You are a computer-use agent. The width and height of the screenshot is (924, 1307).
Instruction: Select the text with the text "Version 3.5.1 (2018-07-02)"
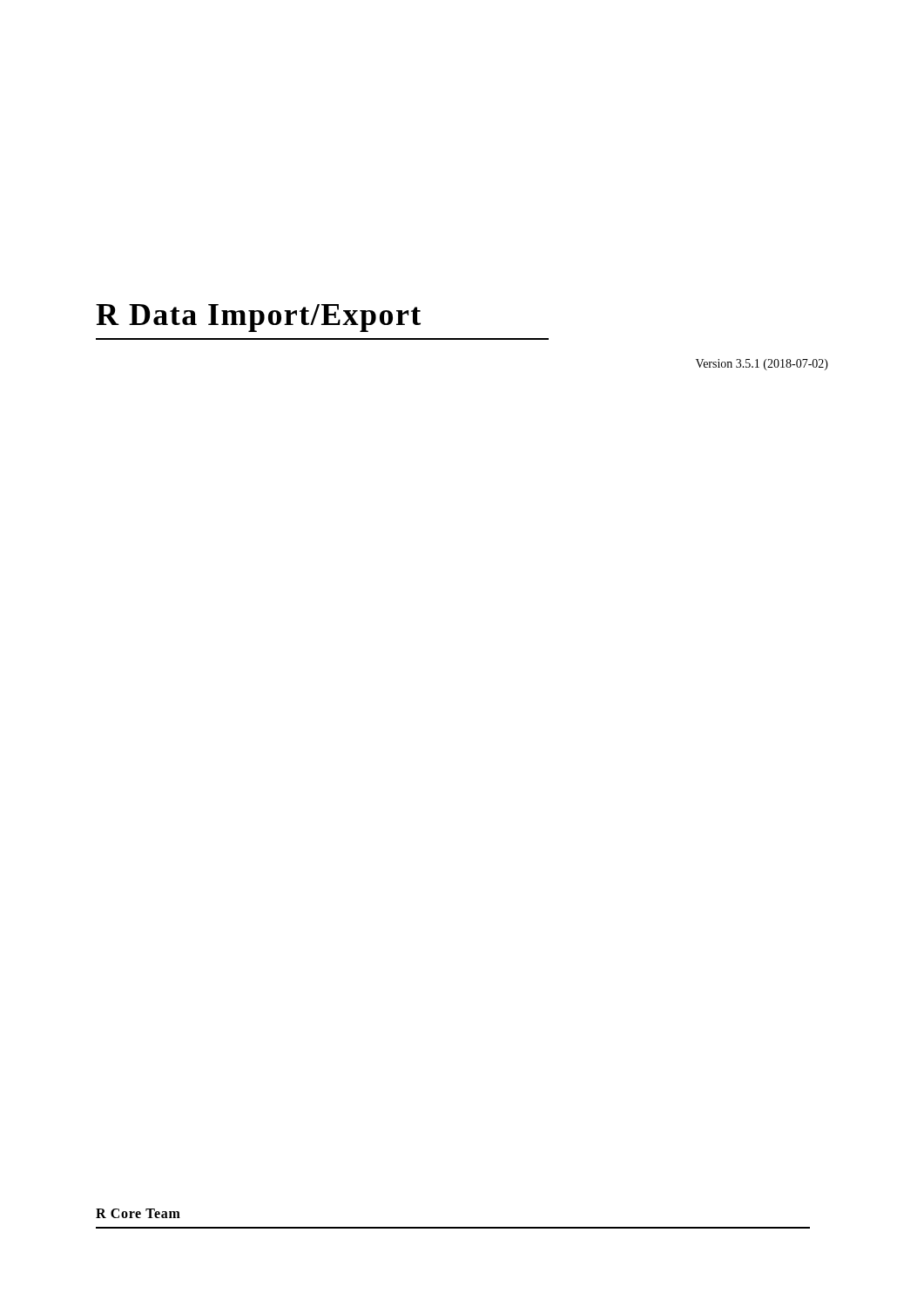tap(762, 364)
